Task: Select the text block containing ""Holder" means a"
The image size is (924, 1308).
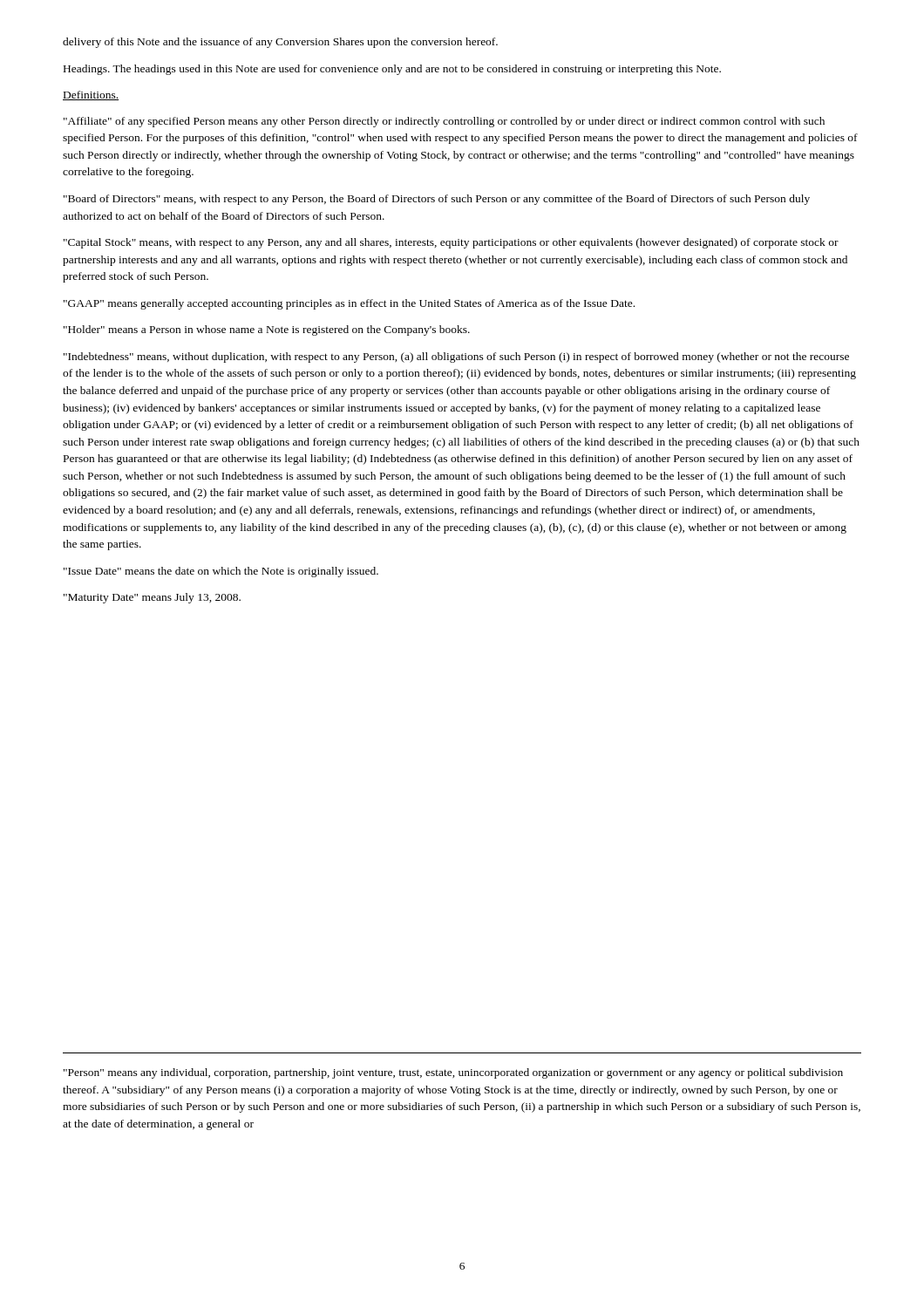Action: (266, 329)
